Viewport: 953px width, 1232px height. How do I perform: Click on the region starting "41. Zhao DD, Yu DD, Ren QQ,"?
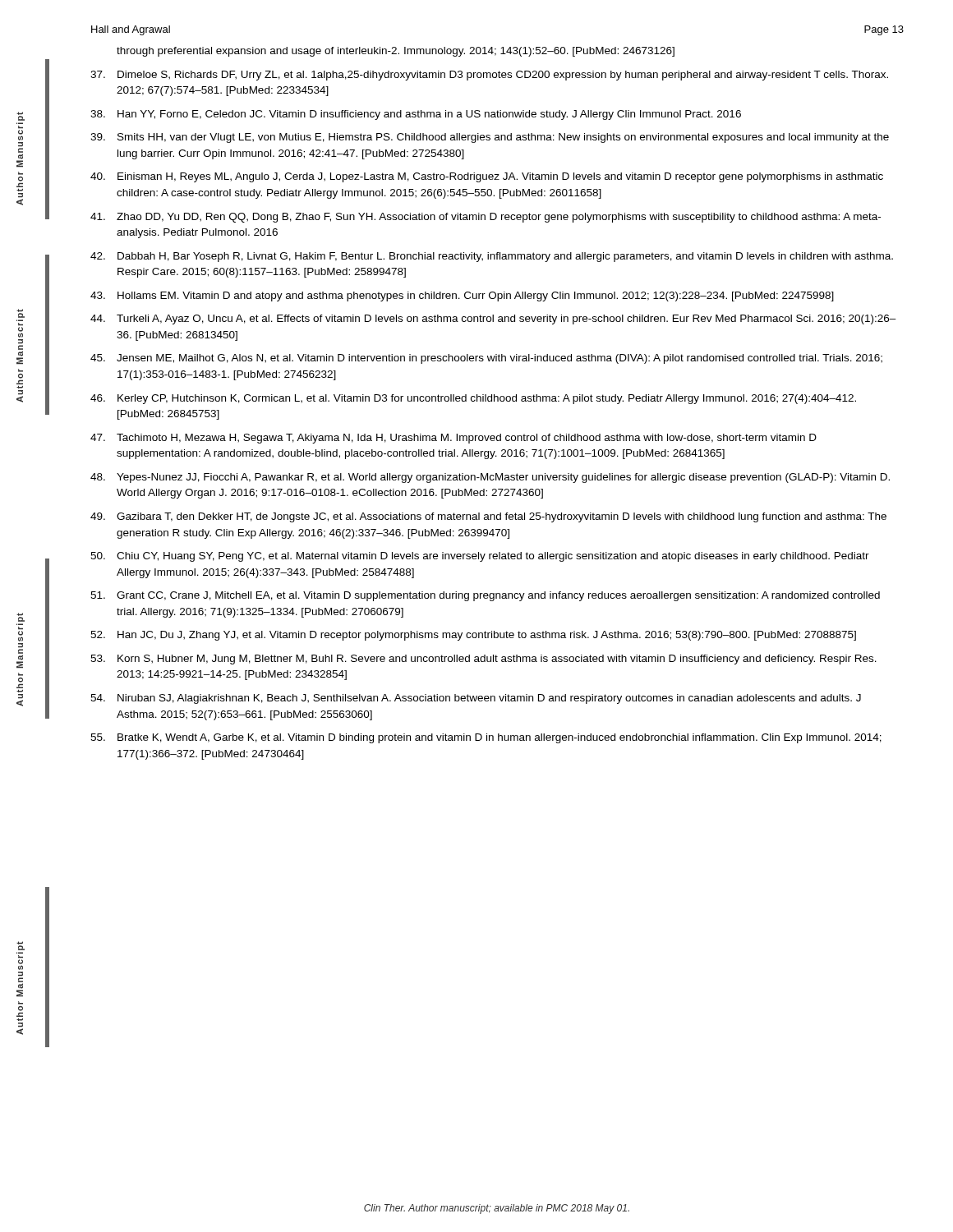click(x=497, y=224)
